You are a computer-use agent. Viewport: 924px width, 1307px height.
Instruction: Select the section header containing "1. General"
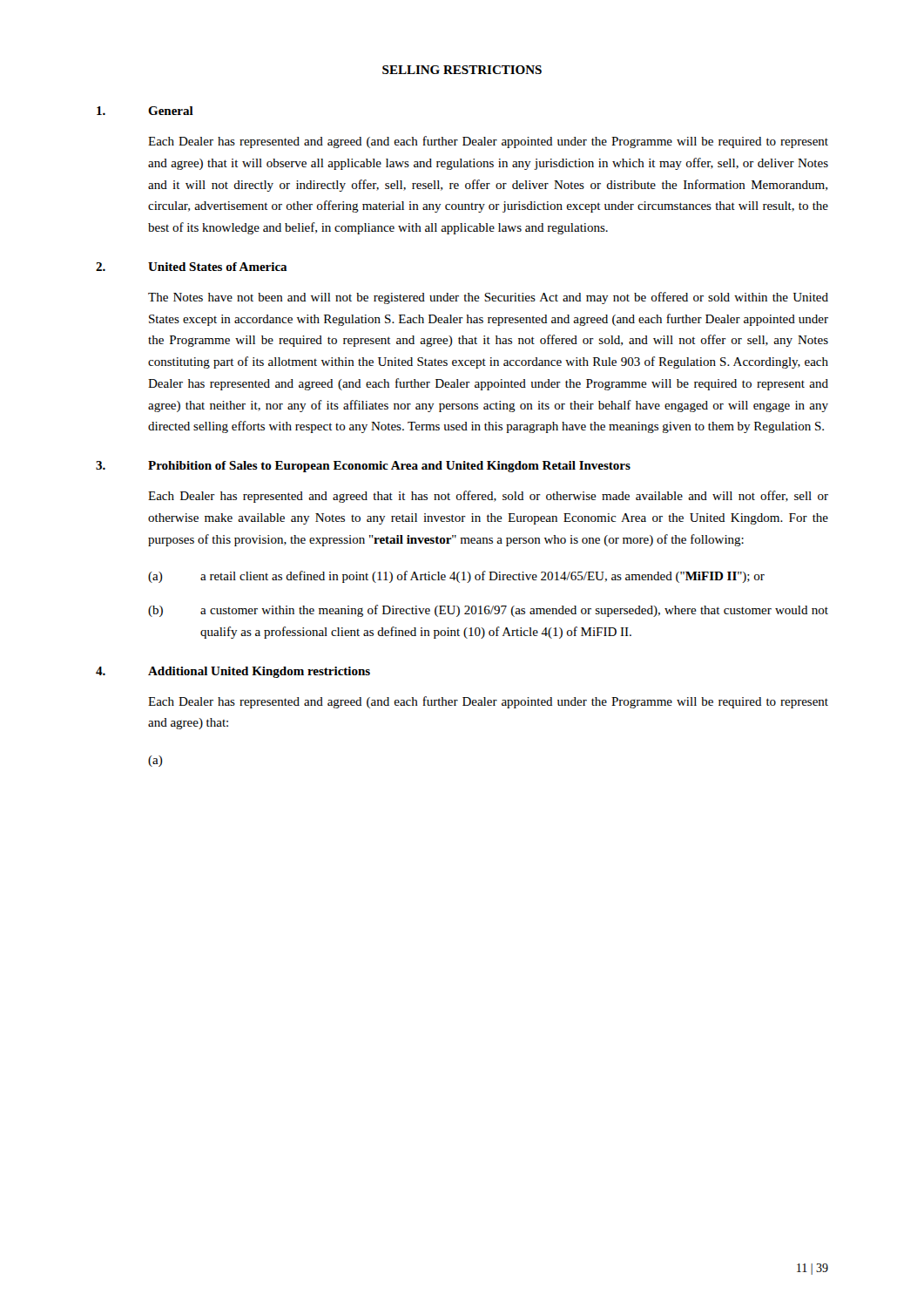pyautogui.click(x=144, y=111)
